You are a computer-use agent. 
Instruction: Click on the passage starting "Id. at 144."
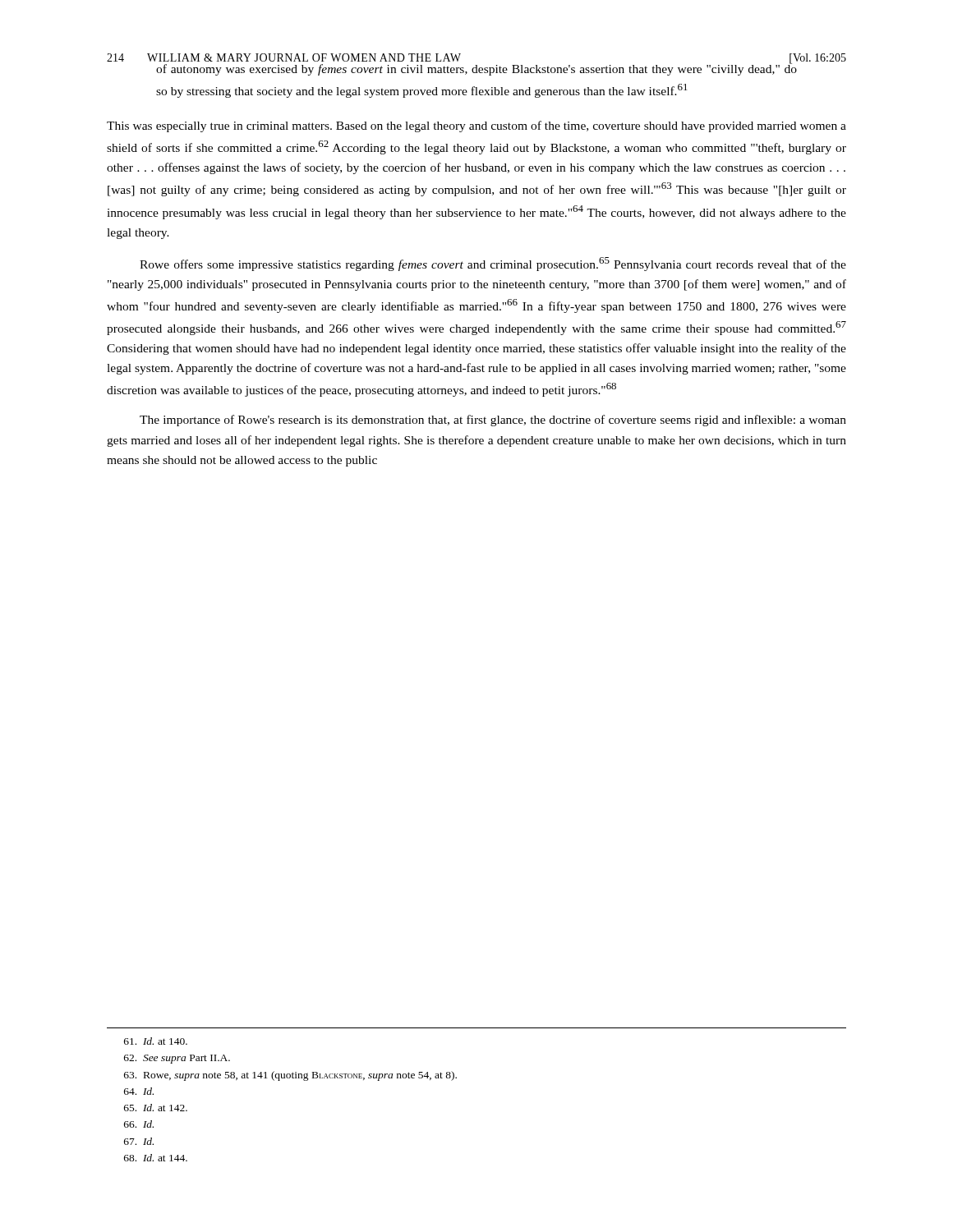(x=147, y=1157)
